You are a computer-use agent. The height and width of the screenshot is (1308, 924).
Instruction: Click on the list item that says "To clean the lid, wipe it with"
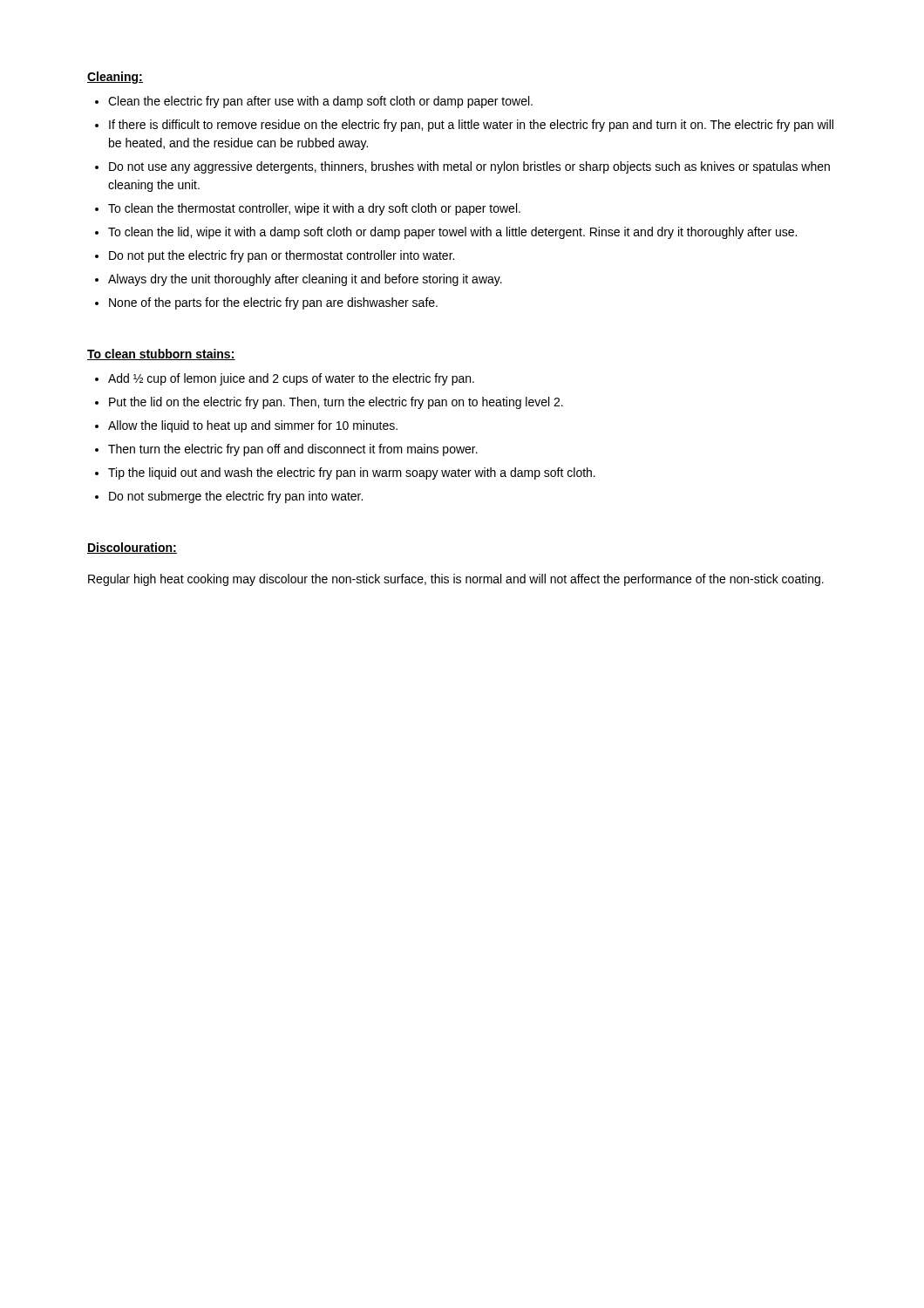472,232
